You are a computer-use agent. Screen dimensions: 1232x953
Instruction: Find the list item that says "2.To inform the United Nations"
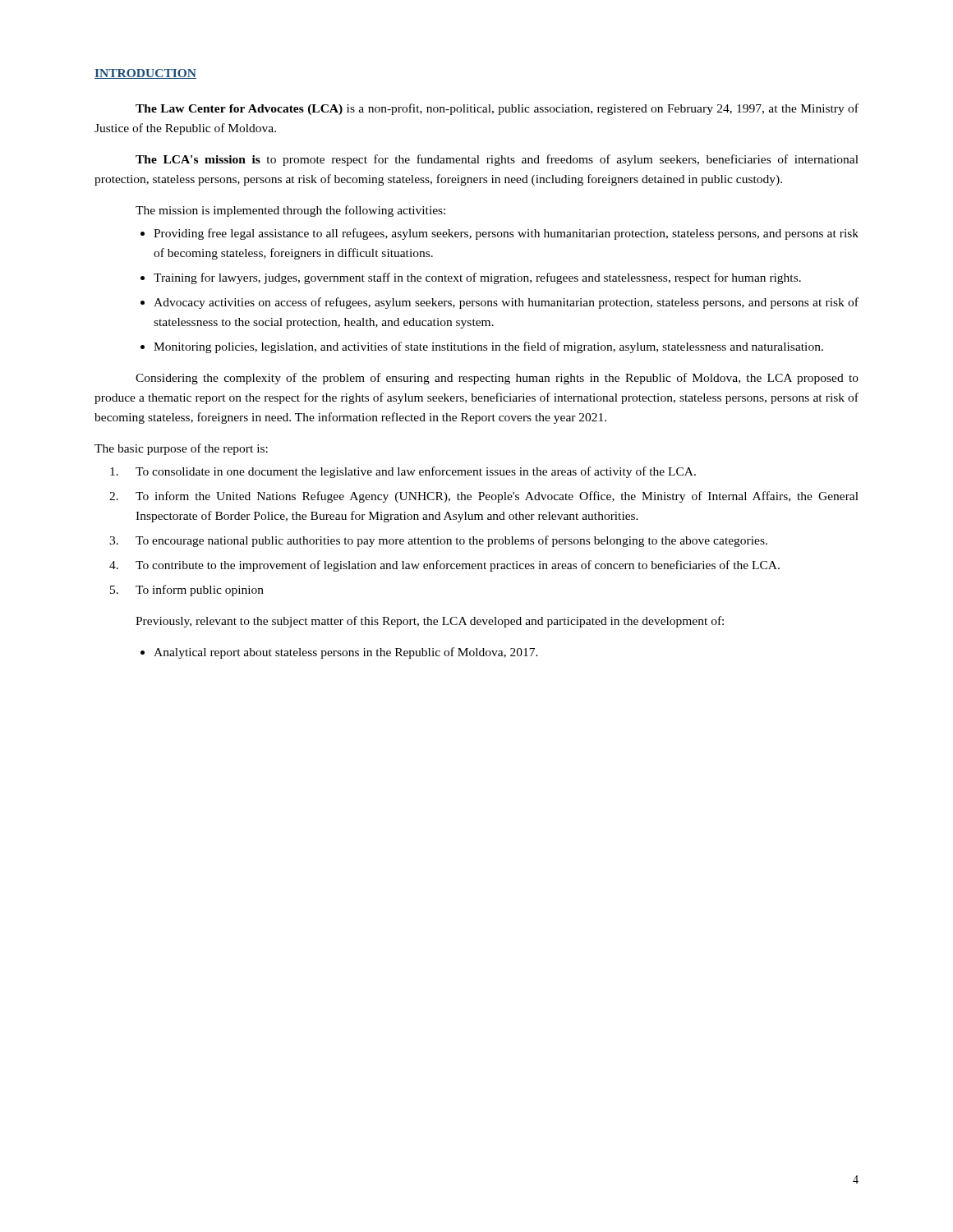(x=476, y=506)
